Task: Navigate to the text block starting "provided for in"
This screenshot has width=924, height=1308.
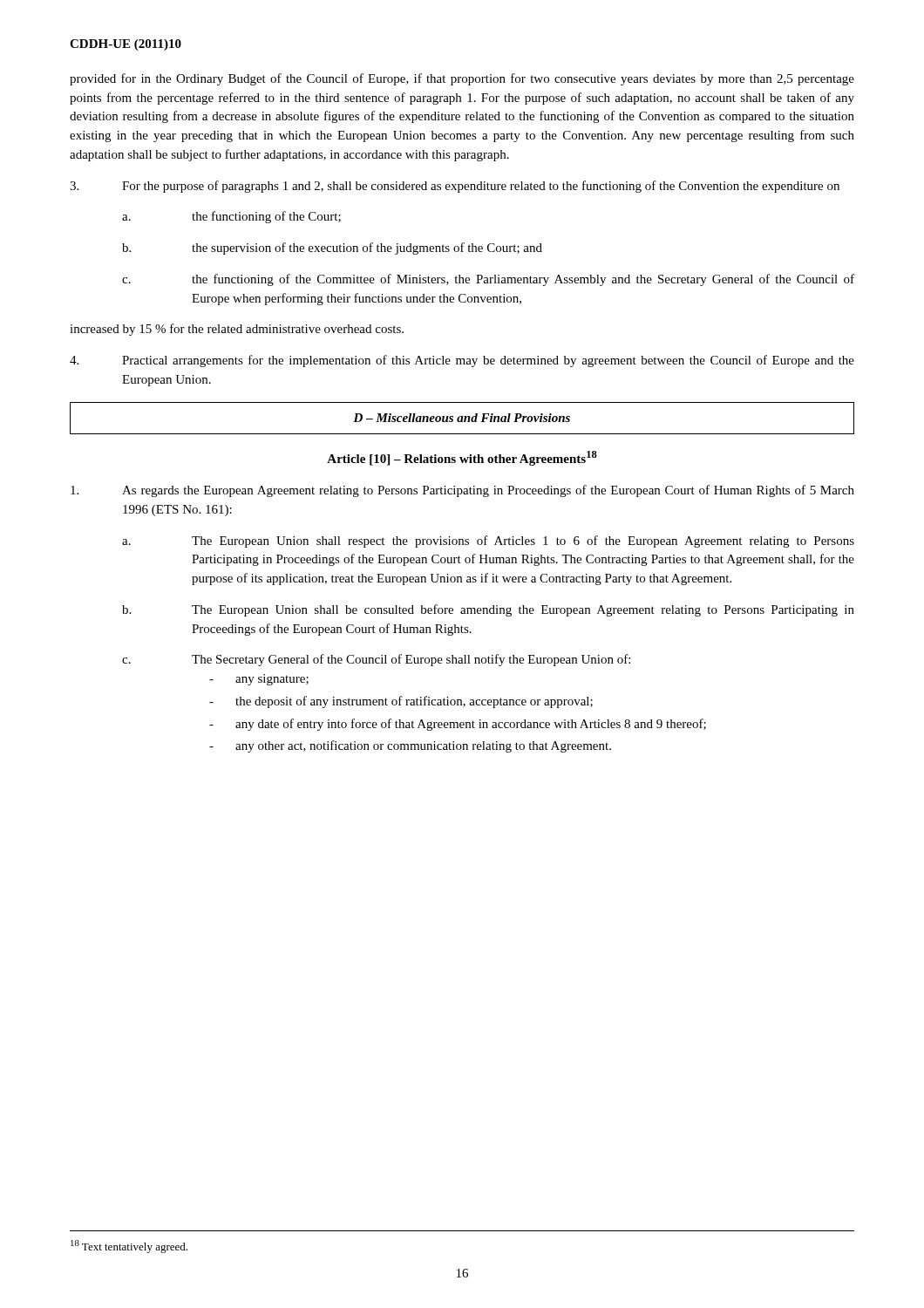Action: 462,116
